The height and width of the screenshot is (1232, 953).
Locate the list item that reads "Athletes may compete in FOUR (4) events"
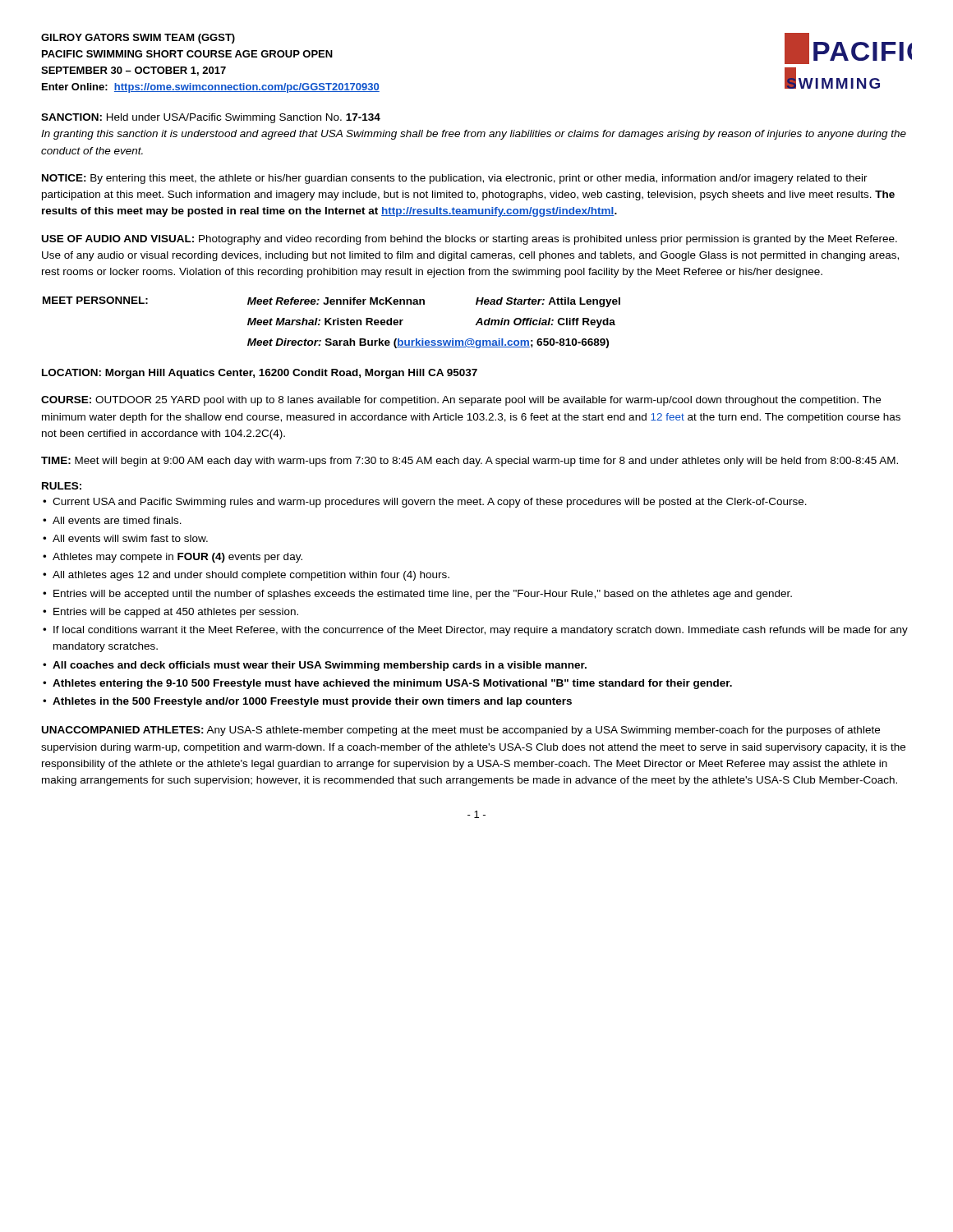tap(178, 556)
